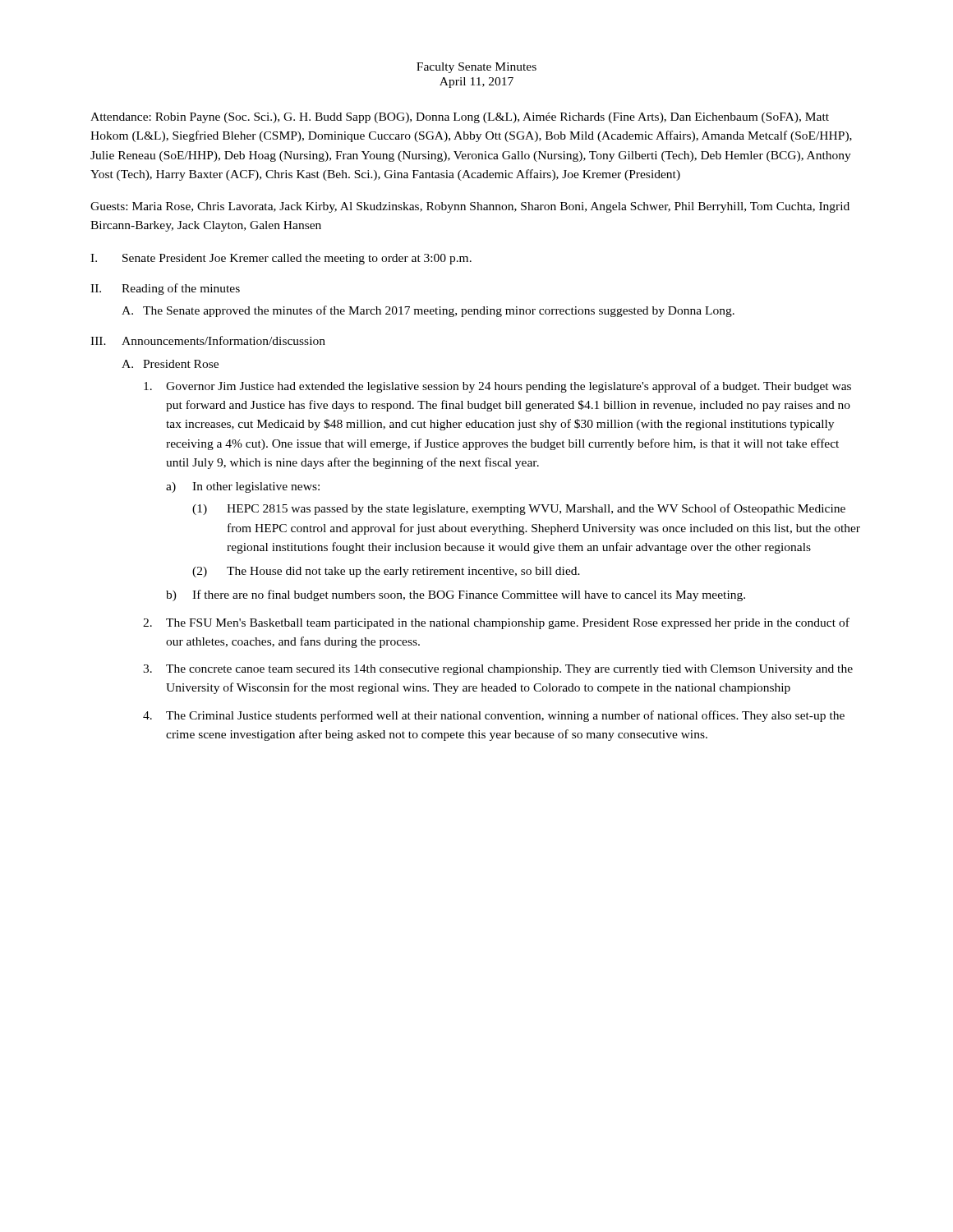Find the block on this page that starts "2. The FSU"
Viewport: 953px width, 1232px height.
pyautogui.click(x=503, y=631)
